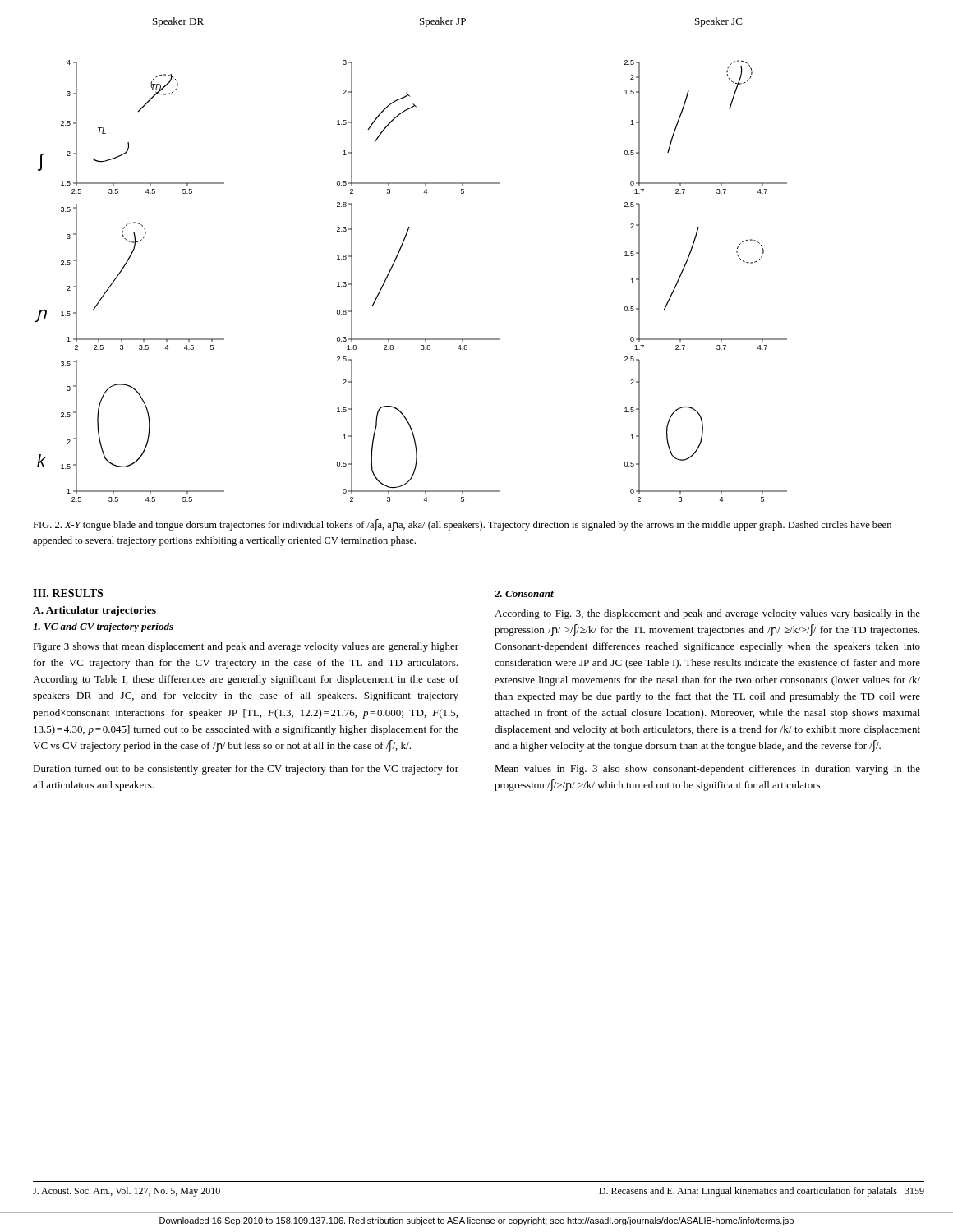Viewport: 953px width, 1232px height.
Task: Navigate to the block starting "1. VC and CV trajectory periods"
Action: (x=103, y=626)
